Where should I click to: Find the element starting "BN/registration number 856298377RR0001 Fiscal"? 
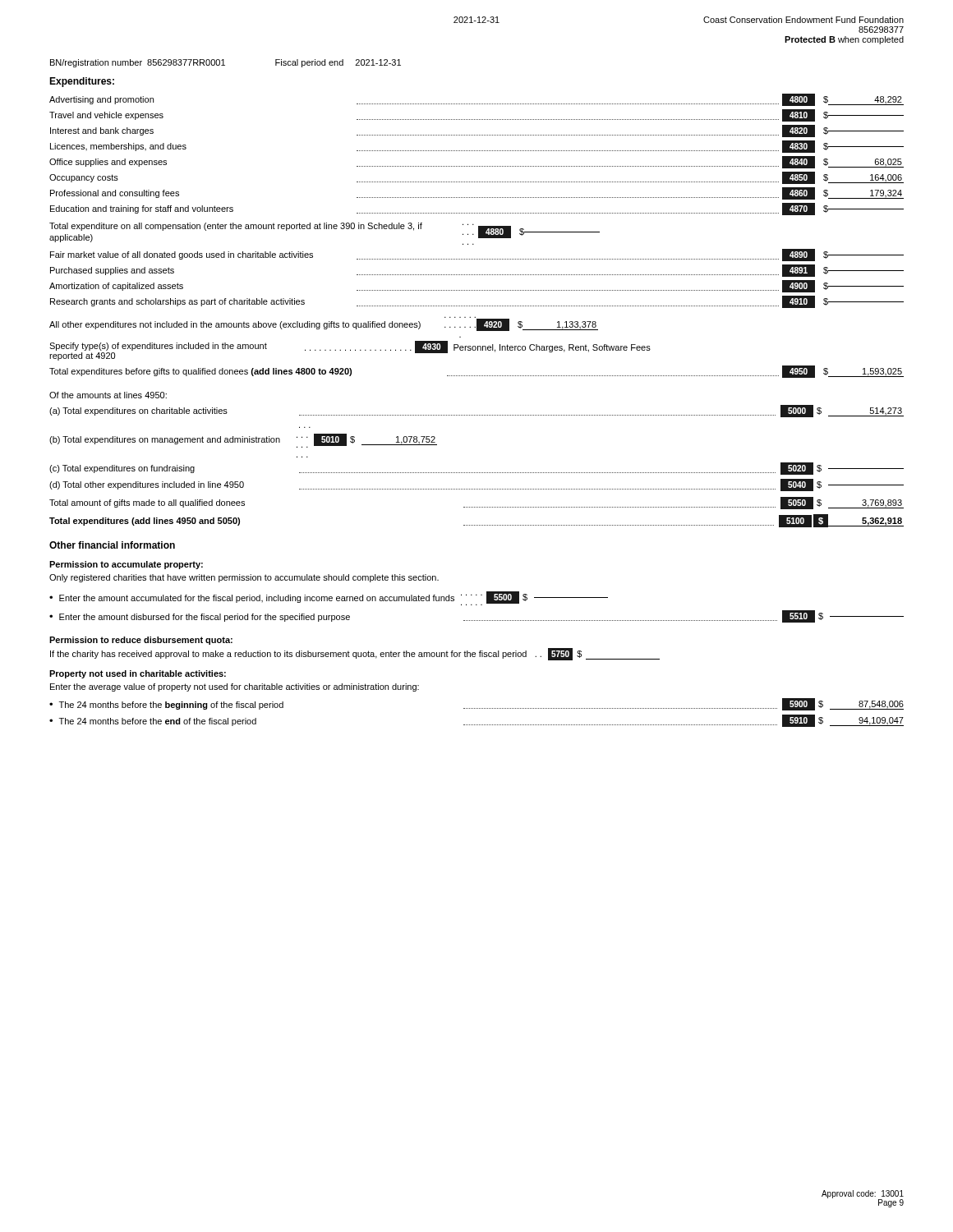[x=225, y=62]
